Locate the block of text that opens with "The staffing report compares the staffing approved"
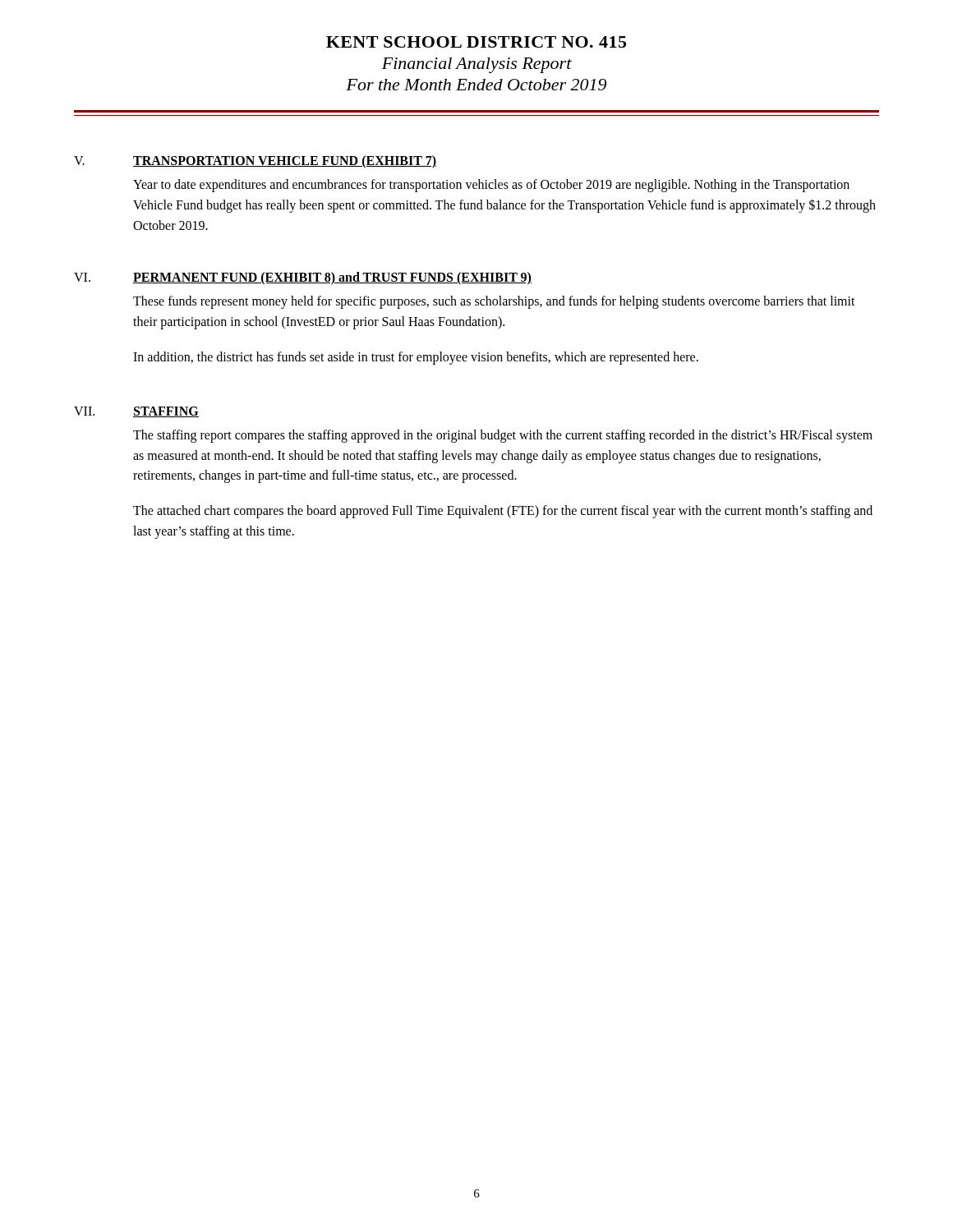Viewport: 953px width, 1232px height. 503,455
